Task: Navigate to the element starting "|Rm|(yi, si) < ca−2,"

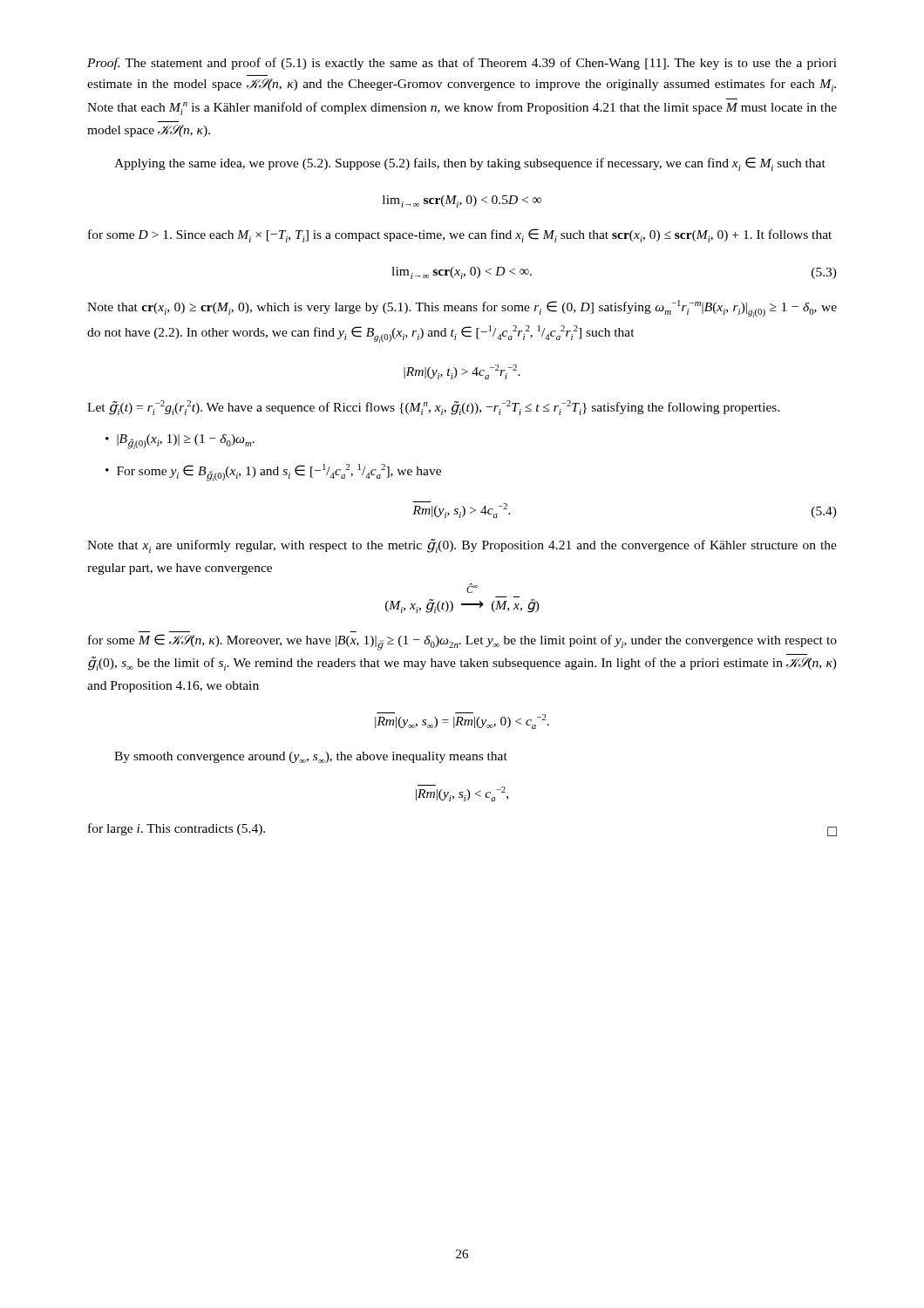Action: coord(462,794)
